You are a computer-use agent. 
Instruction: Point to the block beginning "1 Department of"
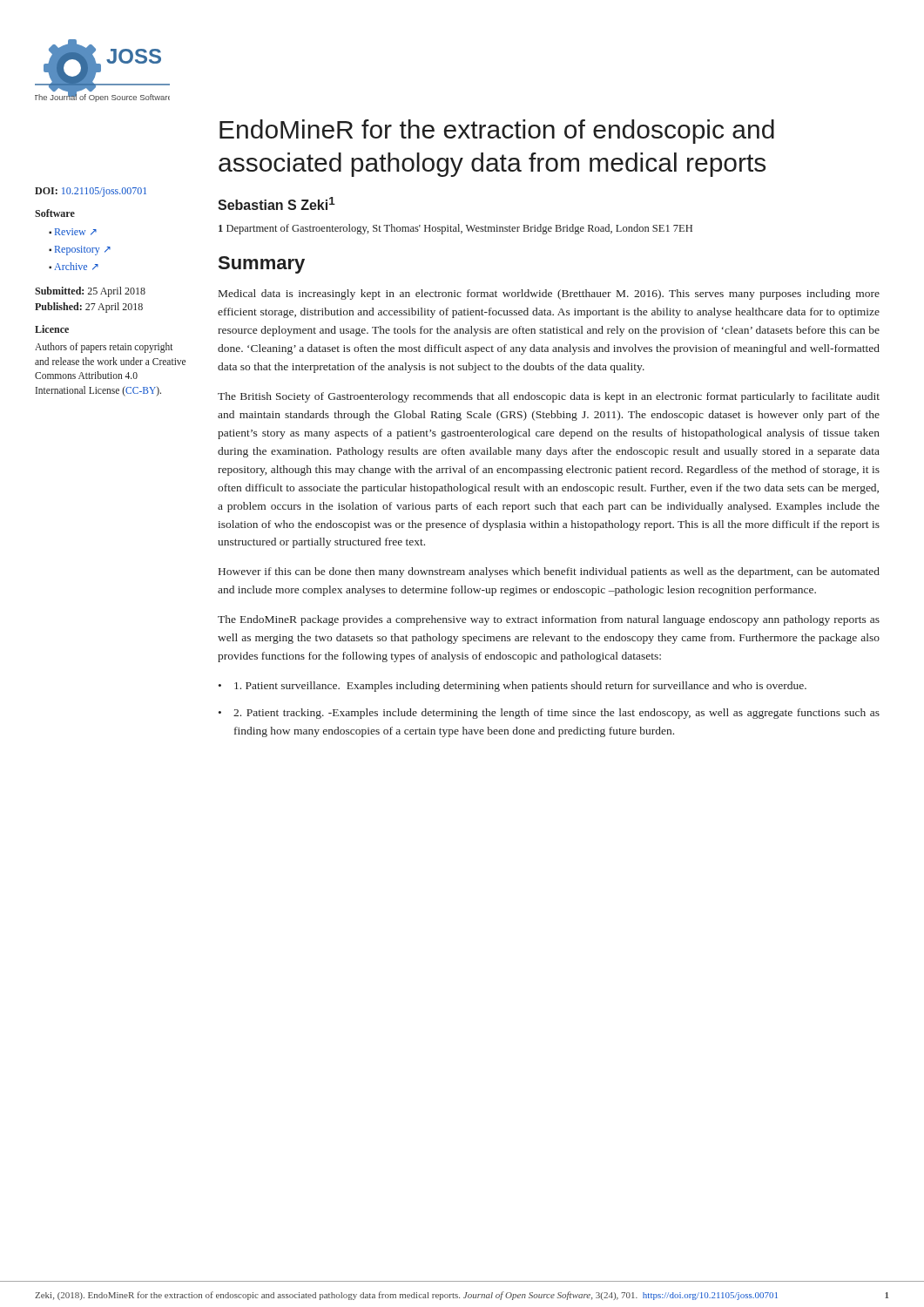[455, 229]
